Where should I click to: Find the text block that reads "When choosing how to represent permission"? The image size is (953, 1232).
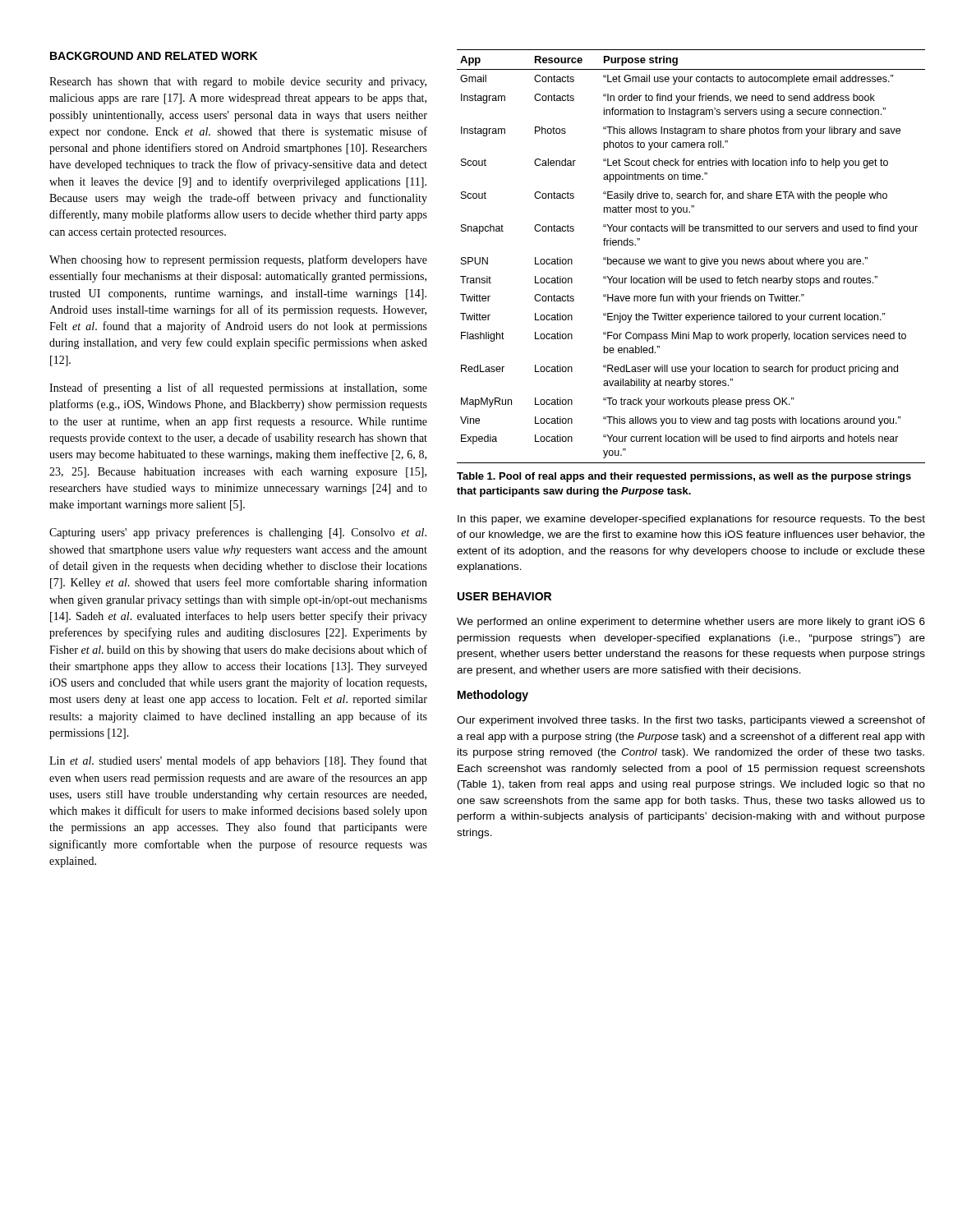coord(238,310)
